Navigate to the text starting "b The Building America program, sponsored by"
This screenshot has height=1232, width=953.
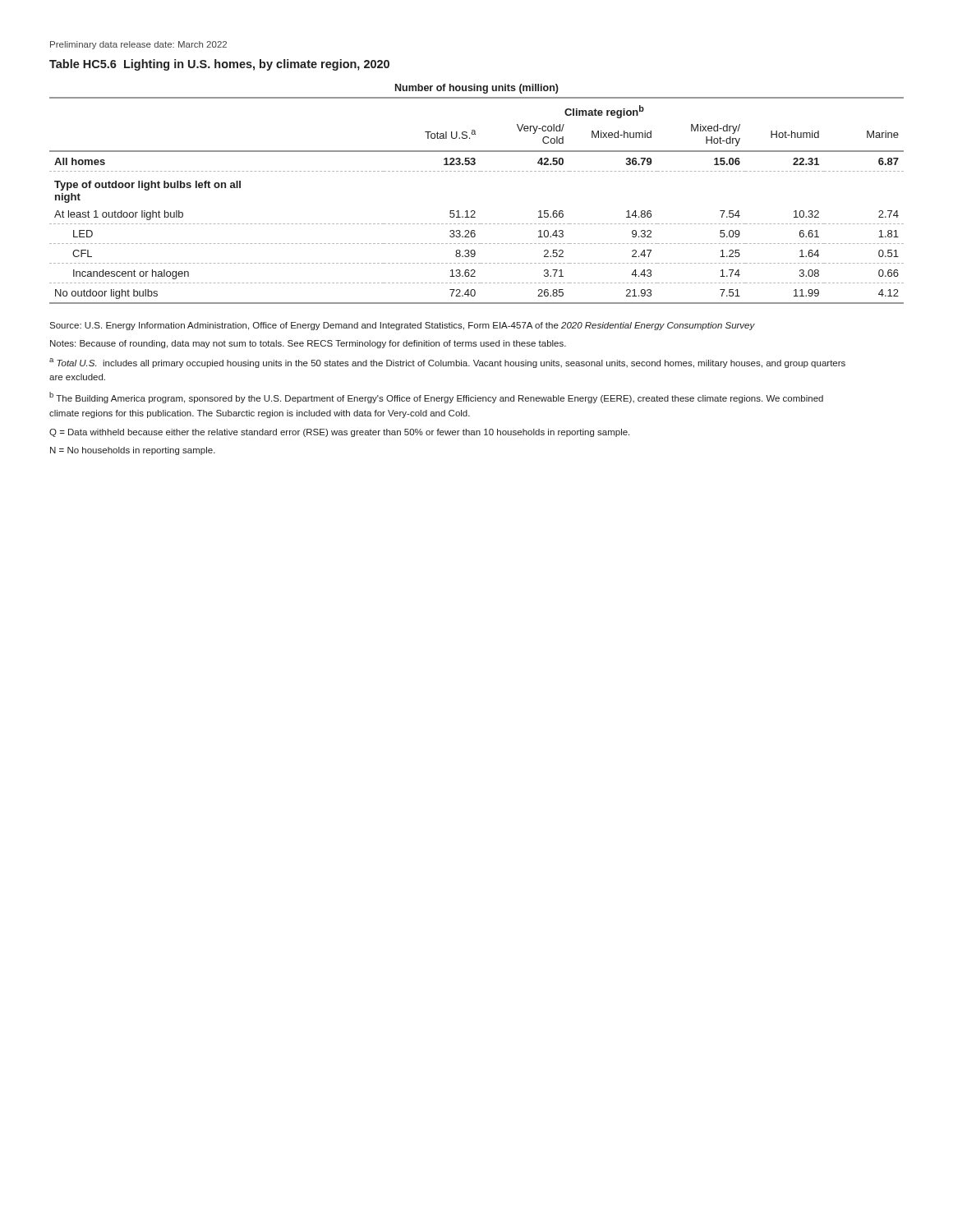452,424
